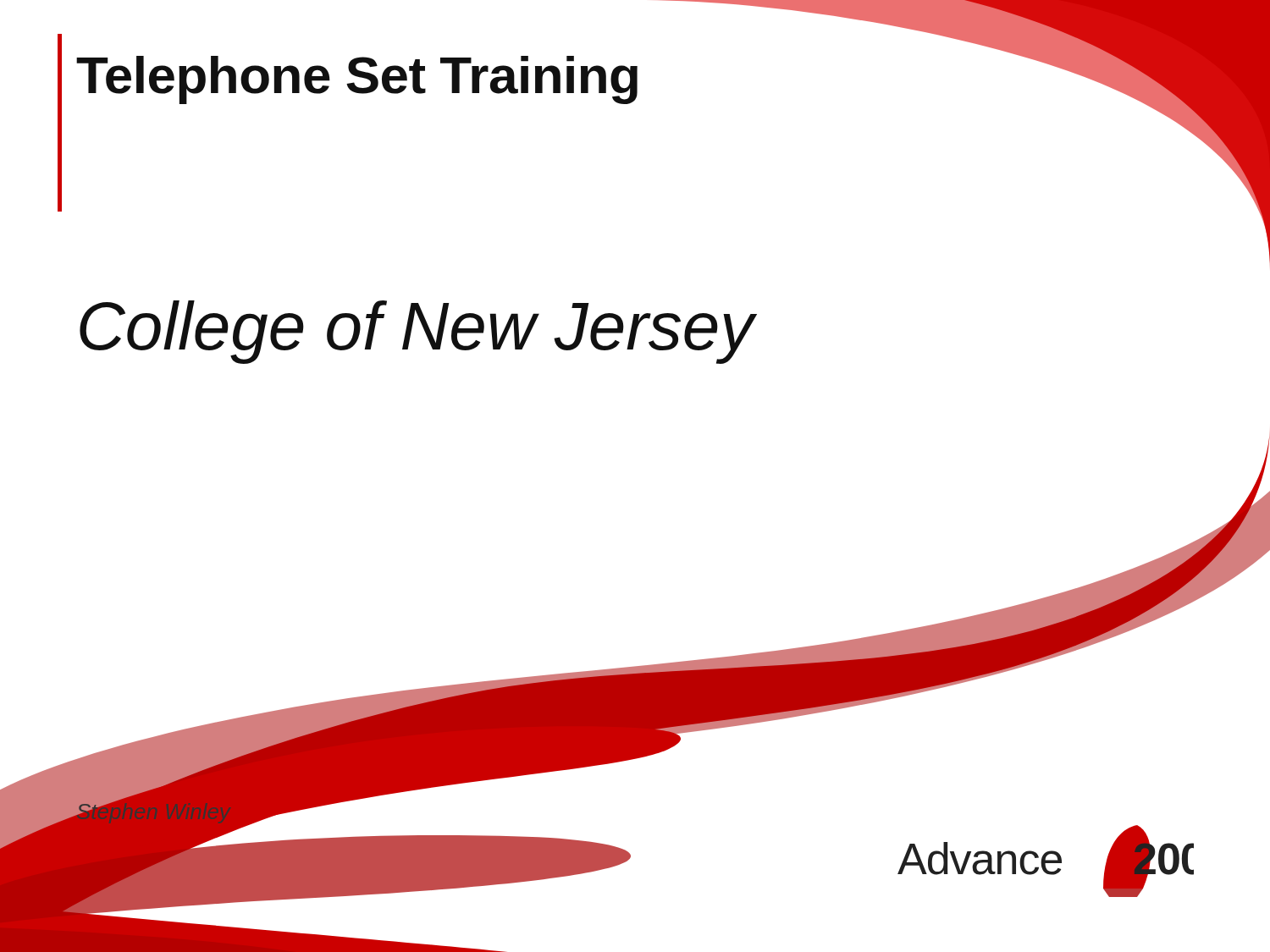Viewport: 1270px width, 952px height.
Task: Click on the text that says "College of New Jersey"
Action: [x=415, y=327]
